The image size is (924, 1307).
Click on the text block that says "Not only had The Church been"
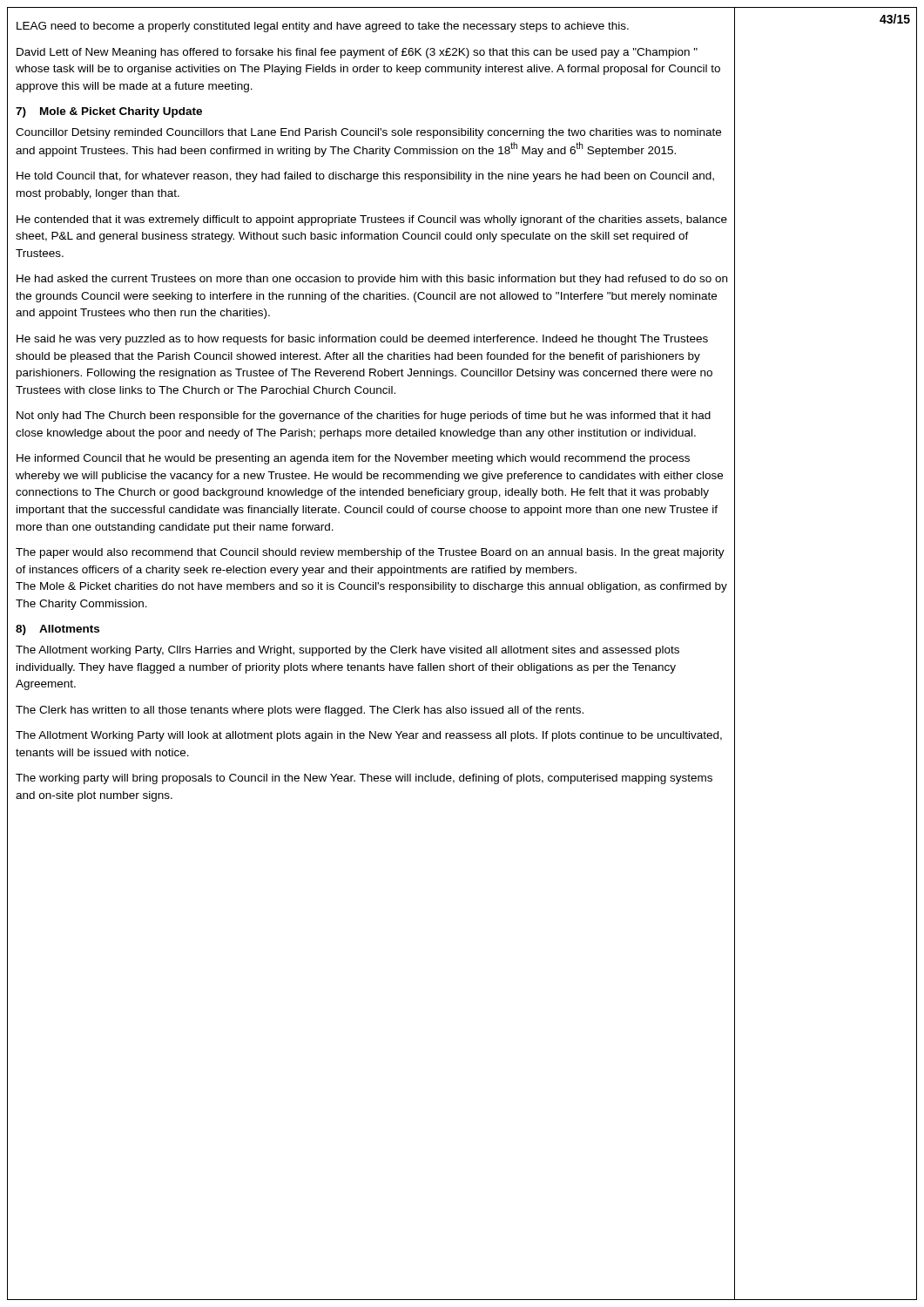363,424
